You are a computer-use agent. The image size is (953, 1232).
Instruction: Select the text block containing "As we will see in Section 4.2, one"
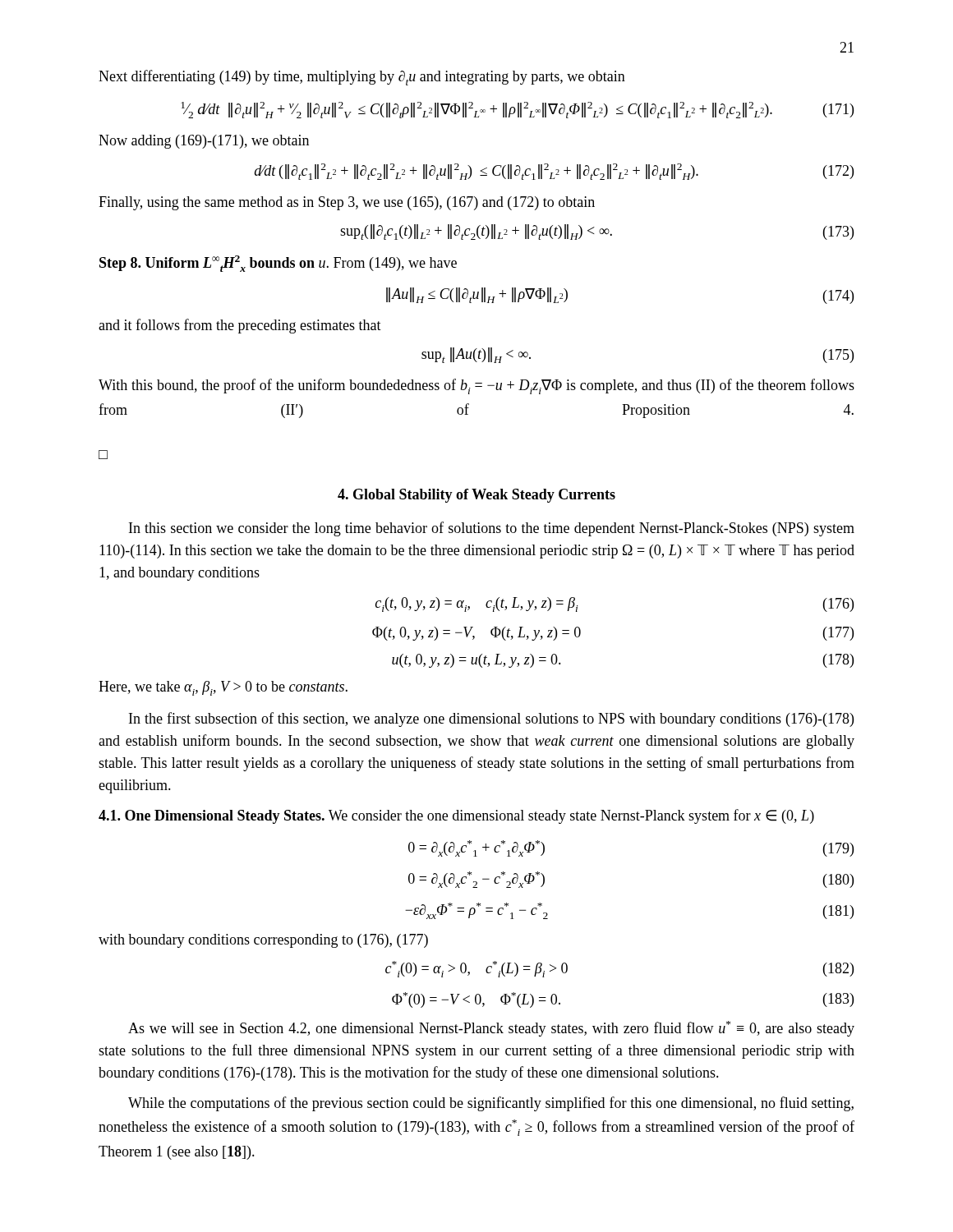click(476, 1049)
